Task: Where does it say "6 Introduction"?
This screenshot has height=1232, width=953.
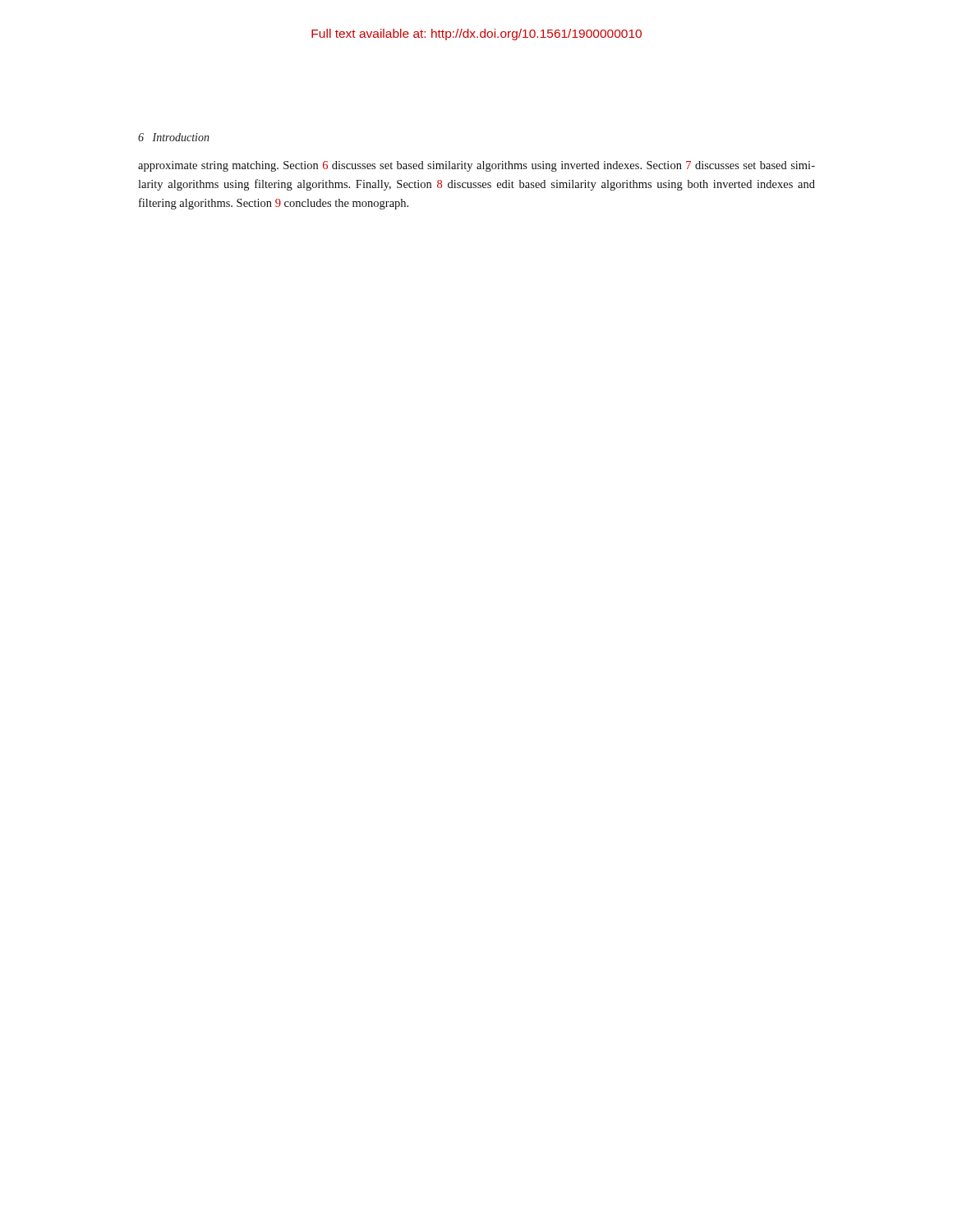Action: tap(174, 138)
